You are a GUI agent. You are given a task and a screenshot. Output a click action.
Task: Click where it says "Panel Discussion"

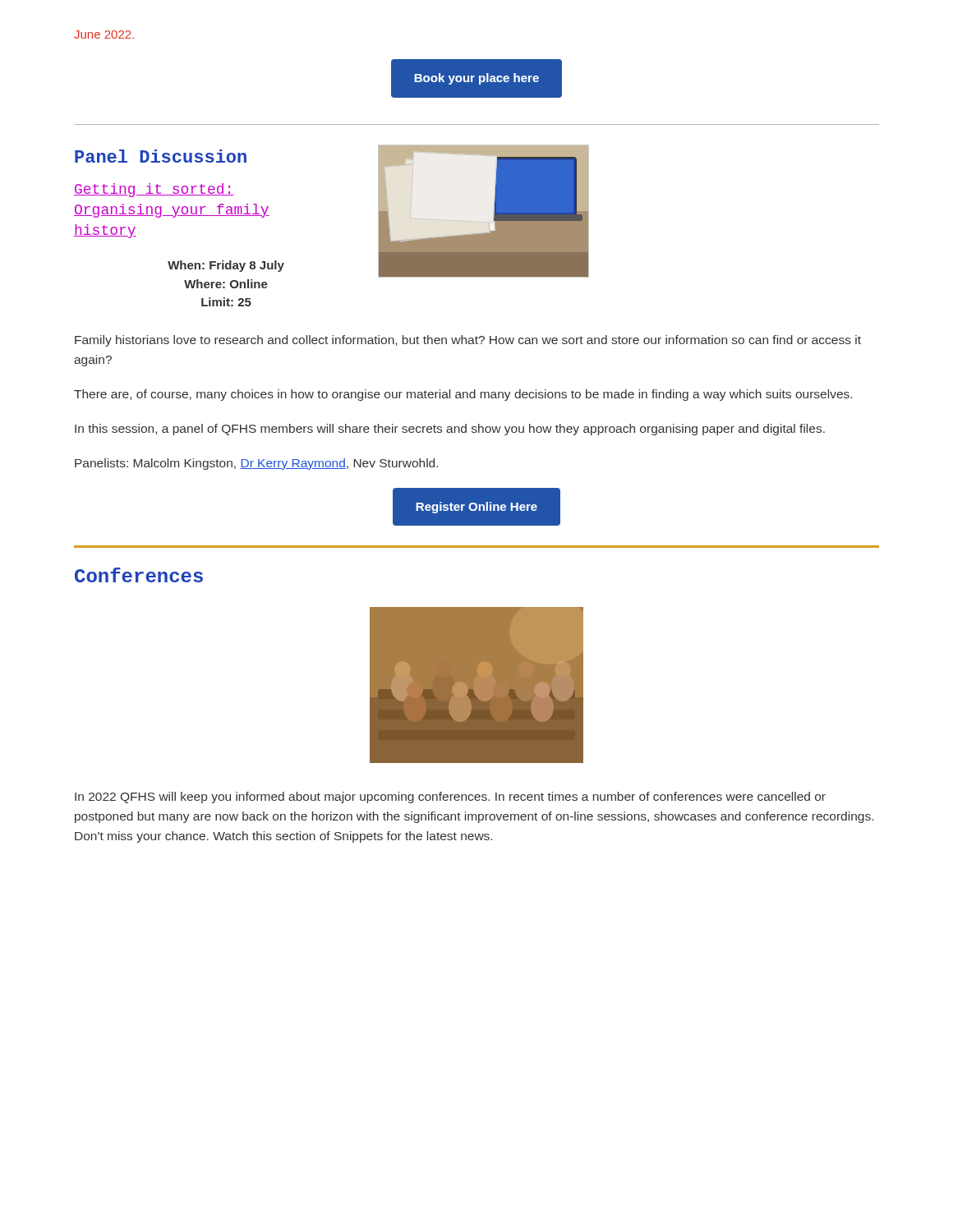(x=161, y=158)
